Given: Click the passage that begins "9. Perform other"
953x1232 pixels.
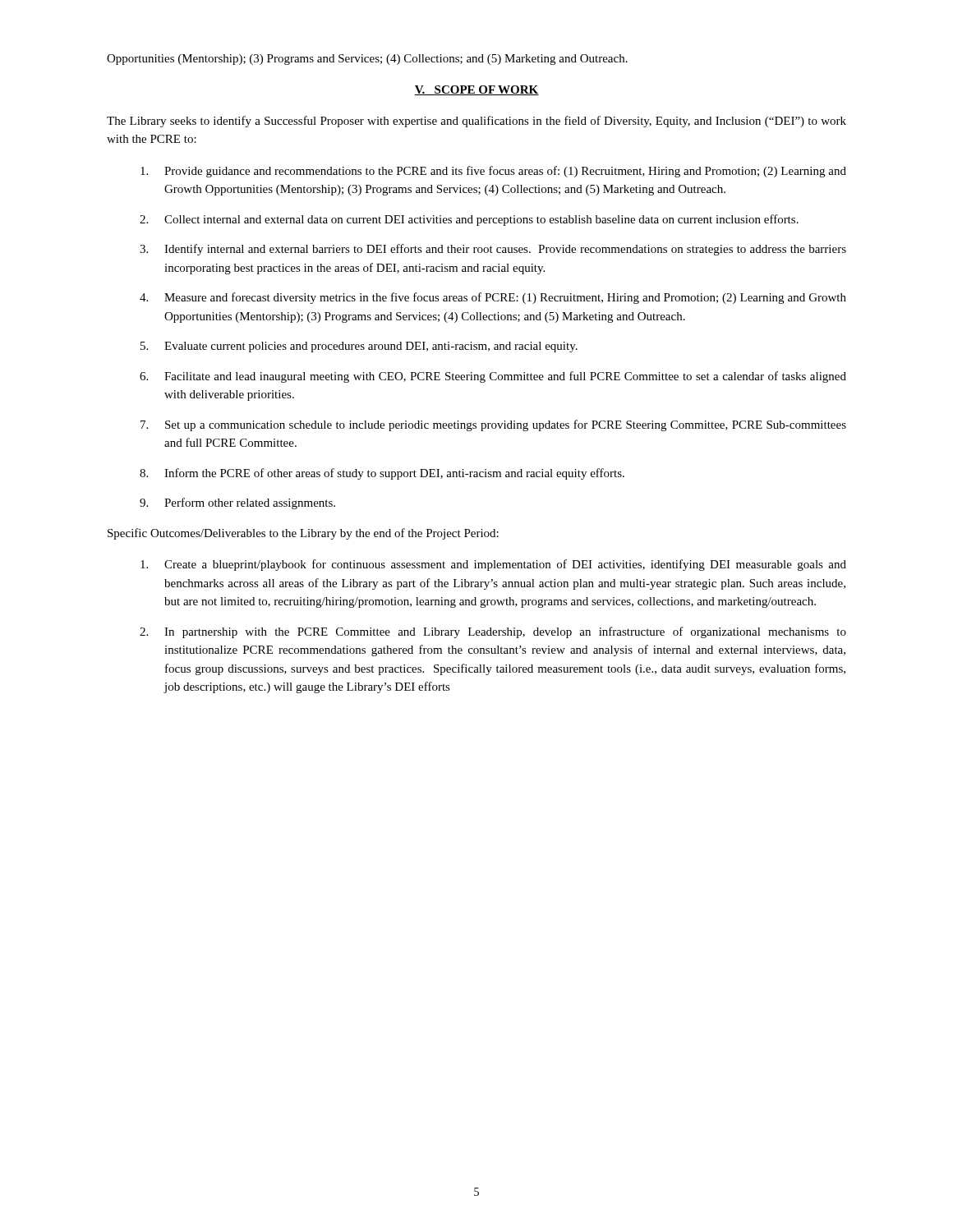Looking at the screenshot, I should point(237,503).
